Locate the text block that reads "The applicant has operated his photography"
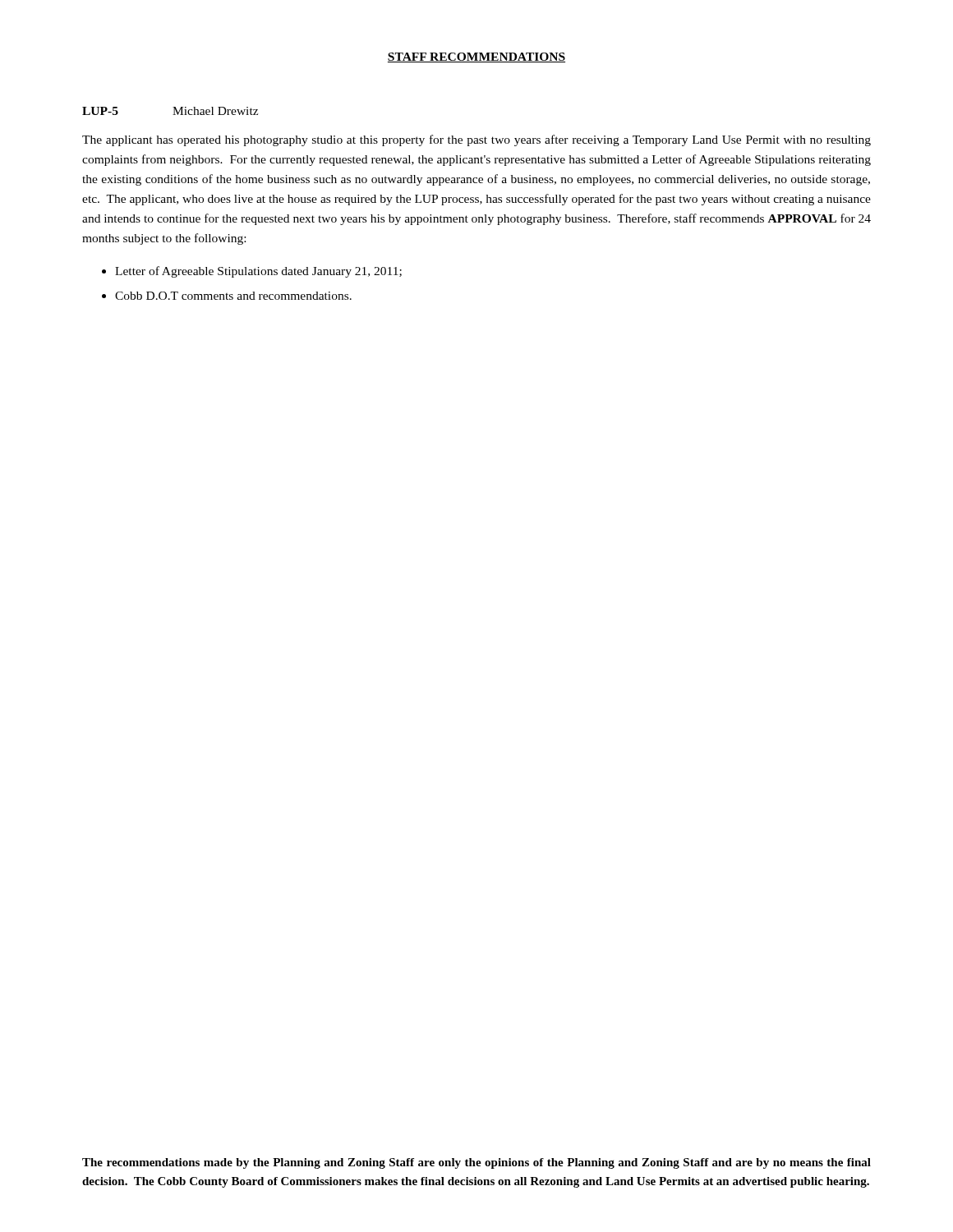Image resolution: width=953 pixels, height=1232 pixels. (476, 188)
